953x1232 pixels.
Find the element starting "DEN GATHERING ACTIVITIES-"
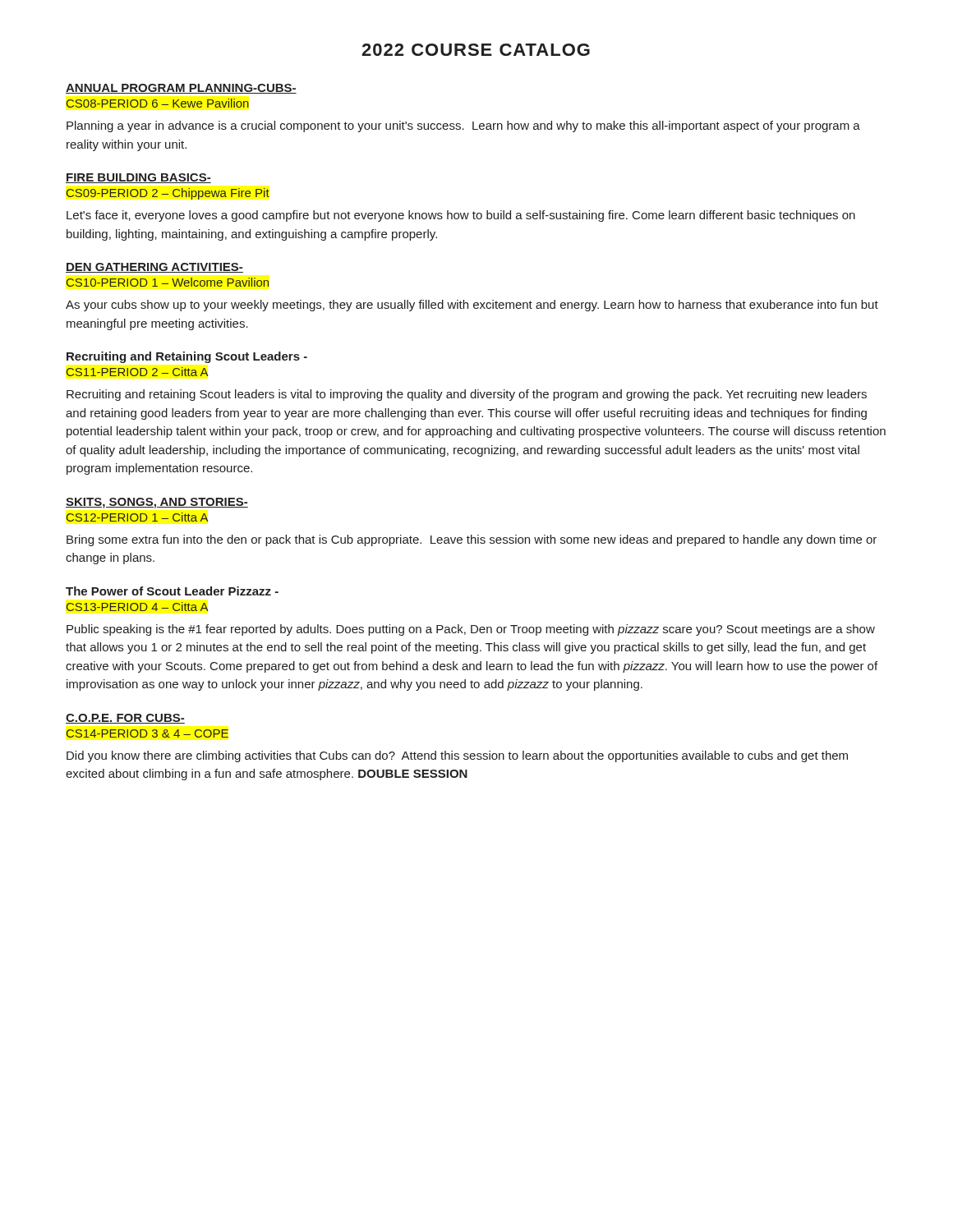point(154,267)
